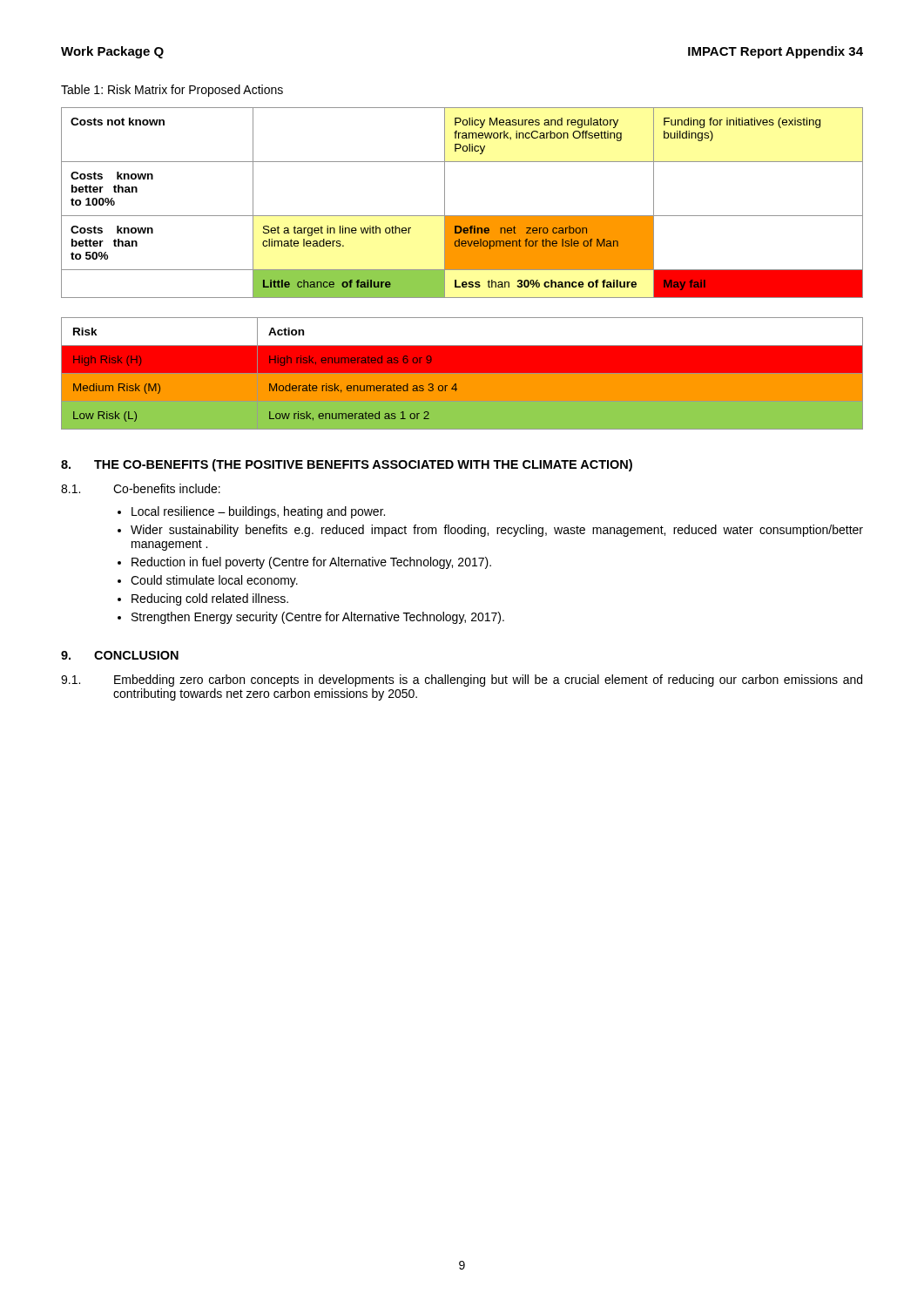Screen dimensions: 1307x924
Task: Click on the element starting "1. Embedding zero carbon concepts in"
Action: tap(462, 687)
